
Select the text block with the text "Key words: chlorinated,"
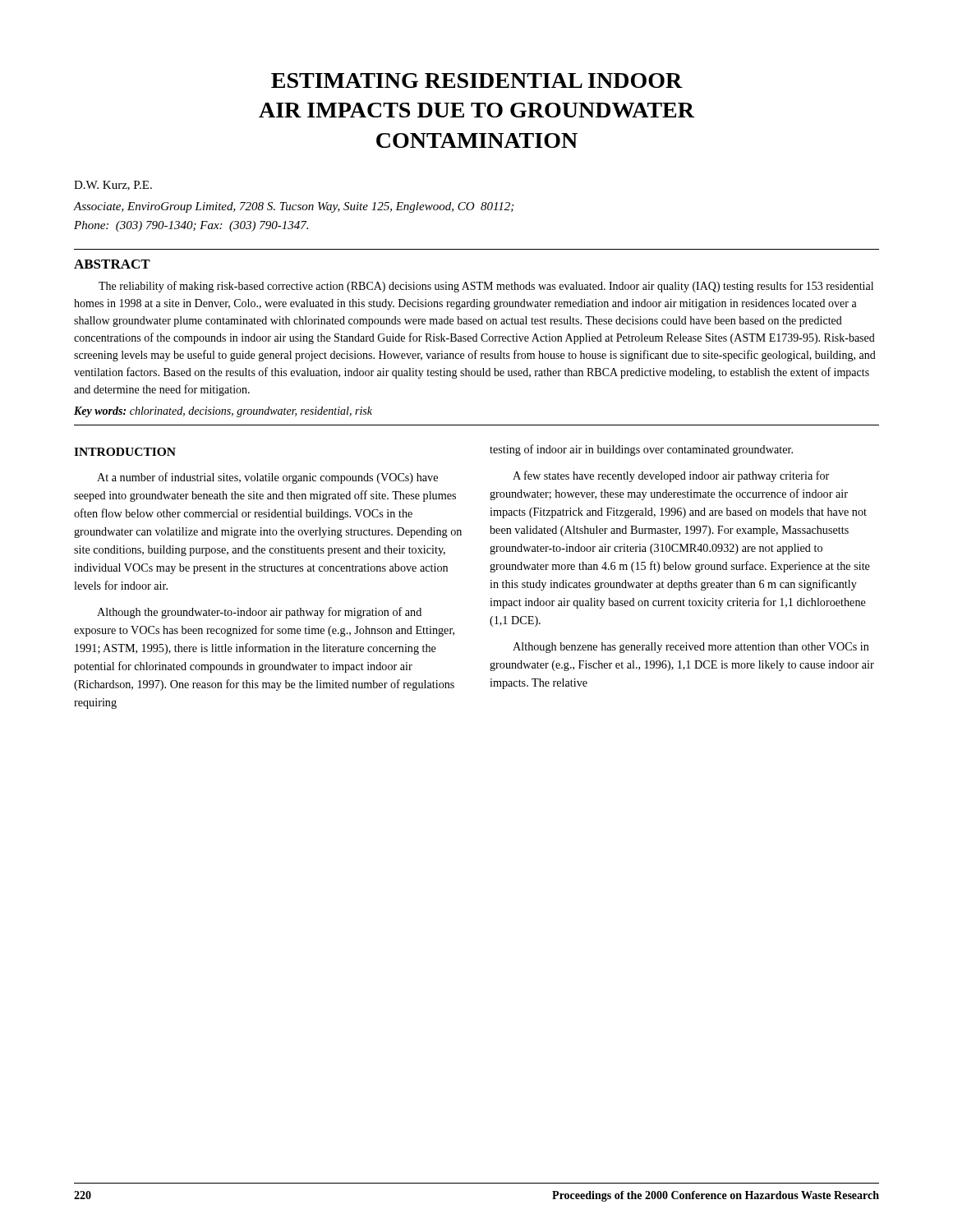tap(223, 411)
